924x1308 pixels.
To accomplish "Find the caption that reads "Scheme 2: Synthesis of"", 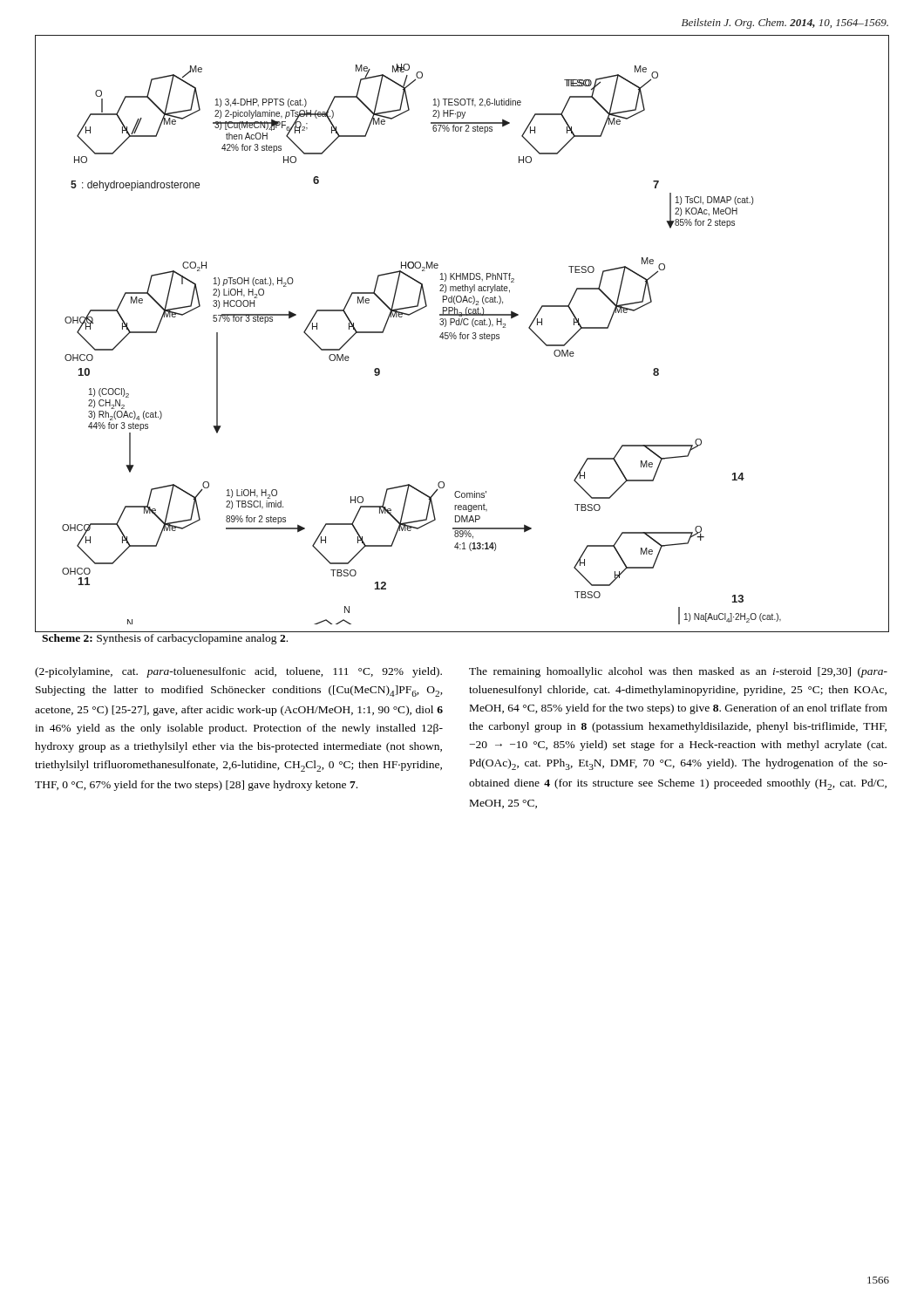I will (165, 638).
